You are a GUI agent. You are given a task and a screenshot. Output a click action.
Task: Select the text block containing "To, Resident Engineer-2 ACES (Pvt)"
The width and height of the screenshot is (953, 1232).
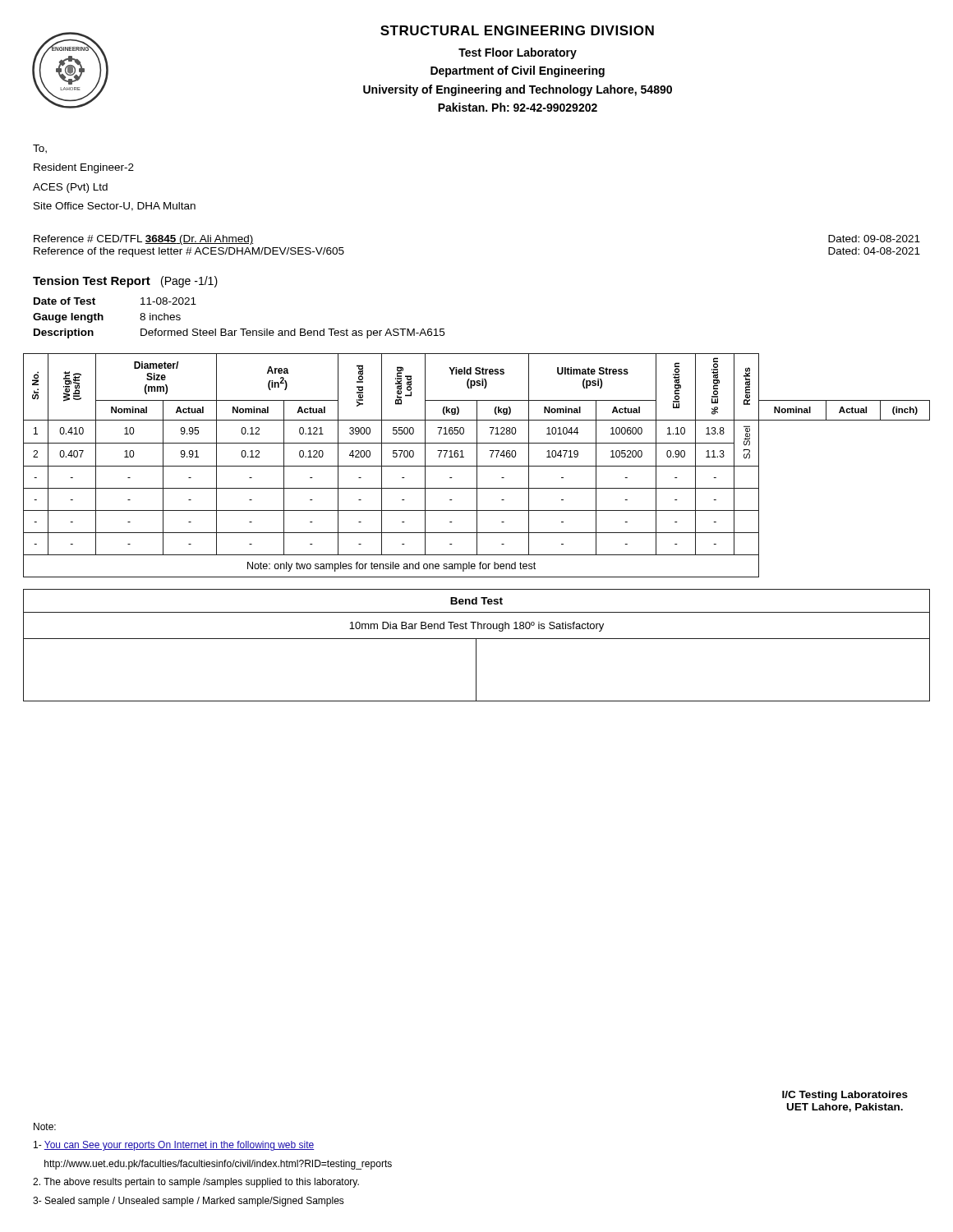114,177
